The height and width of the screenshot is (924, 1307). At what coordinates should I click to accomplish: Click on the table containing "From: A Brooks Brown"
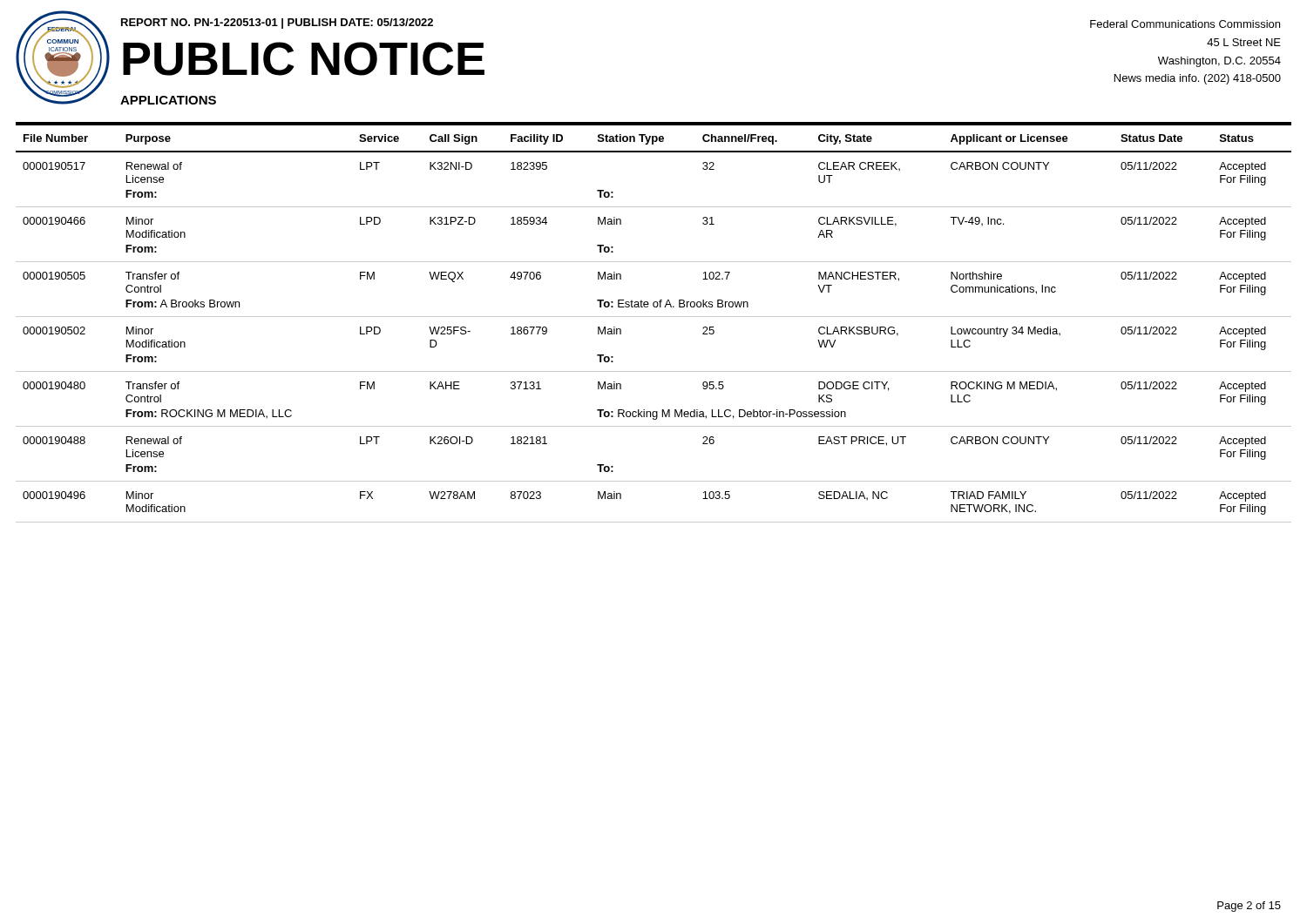(x=654, y=323)
